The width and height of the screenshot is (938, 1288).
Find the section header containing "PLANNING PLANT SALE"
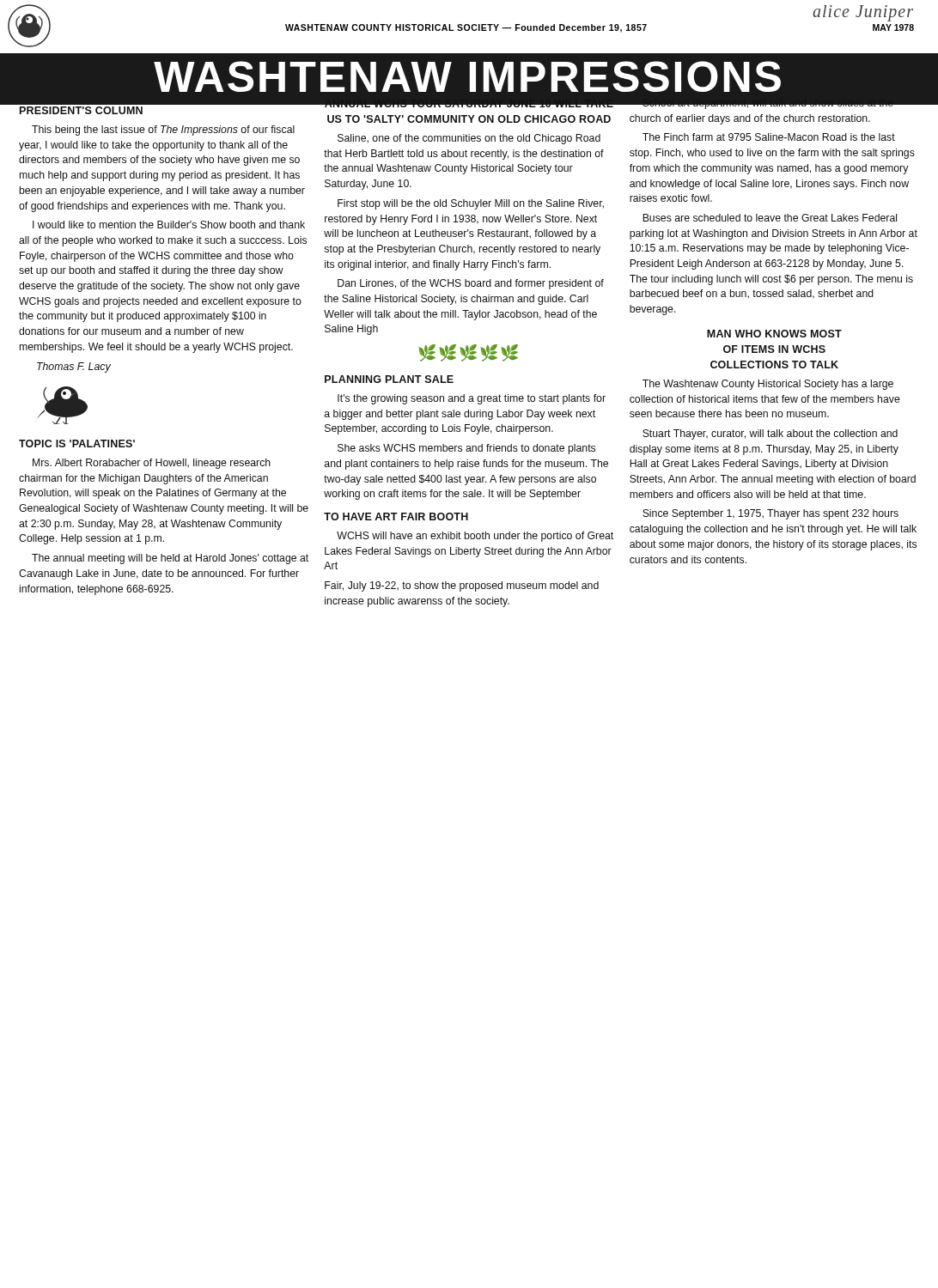tap(389, 380)
